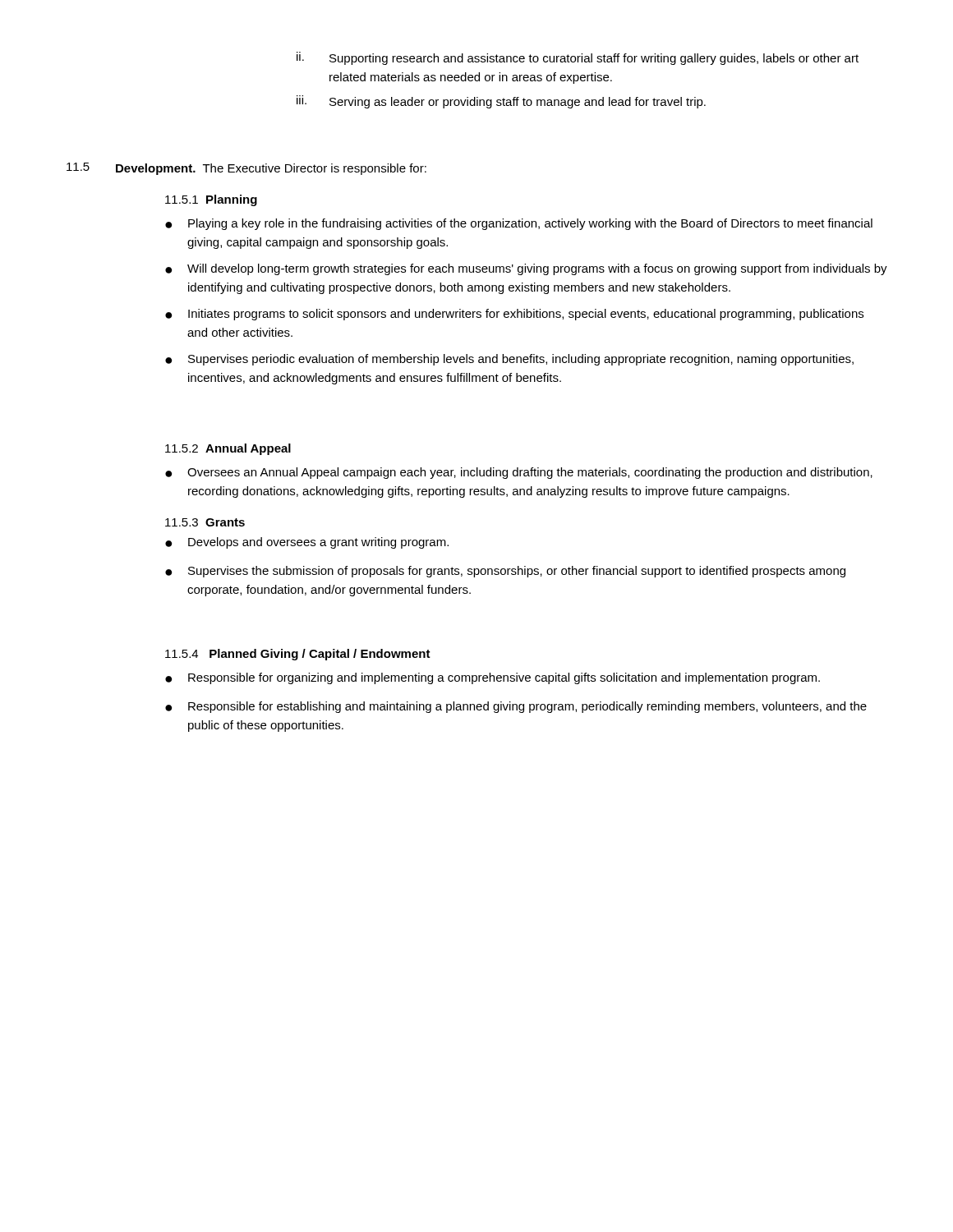The height and width of the screenshot is (1232, 953).
Task: Click where it says "11.5.1 Planning"
Action: point(211,199)
